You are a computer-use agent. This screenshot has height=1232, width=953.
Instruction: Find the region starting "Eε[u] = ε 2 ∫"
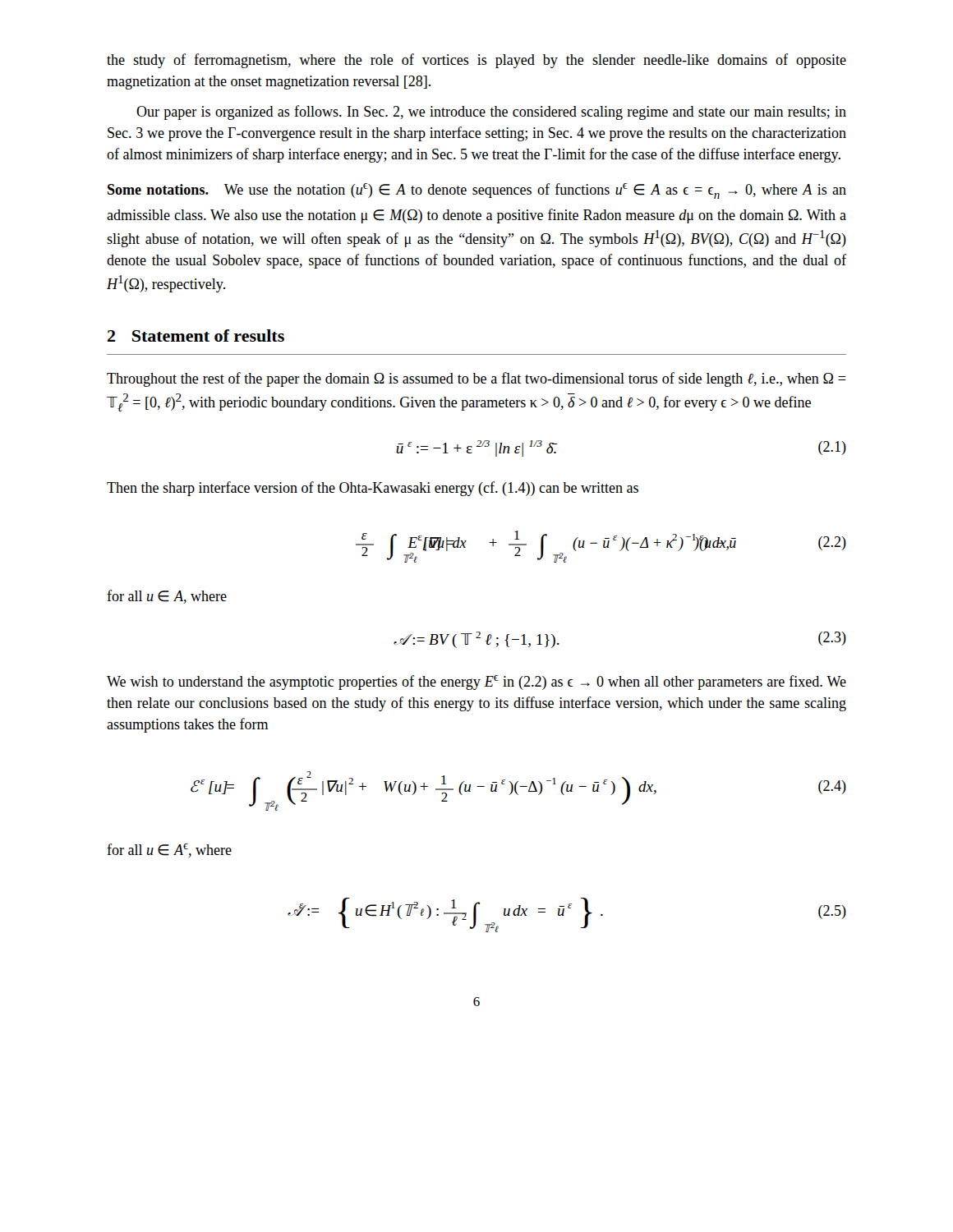coord(499,542)
